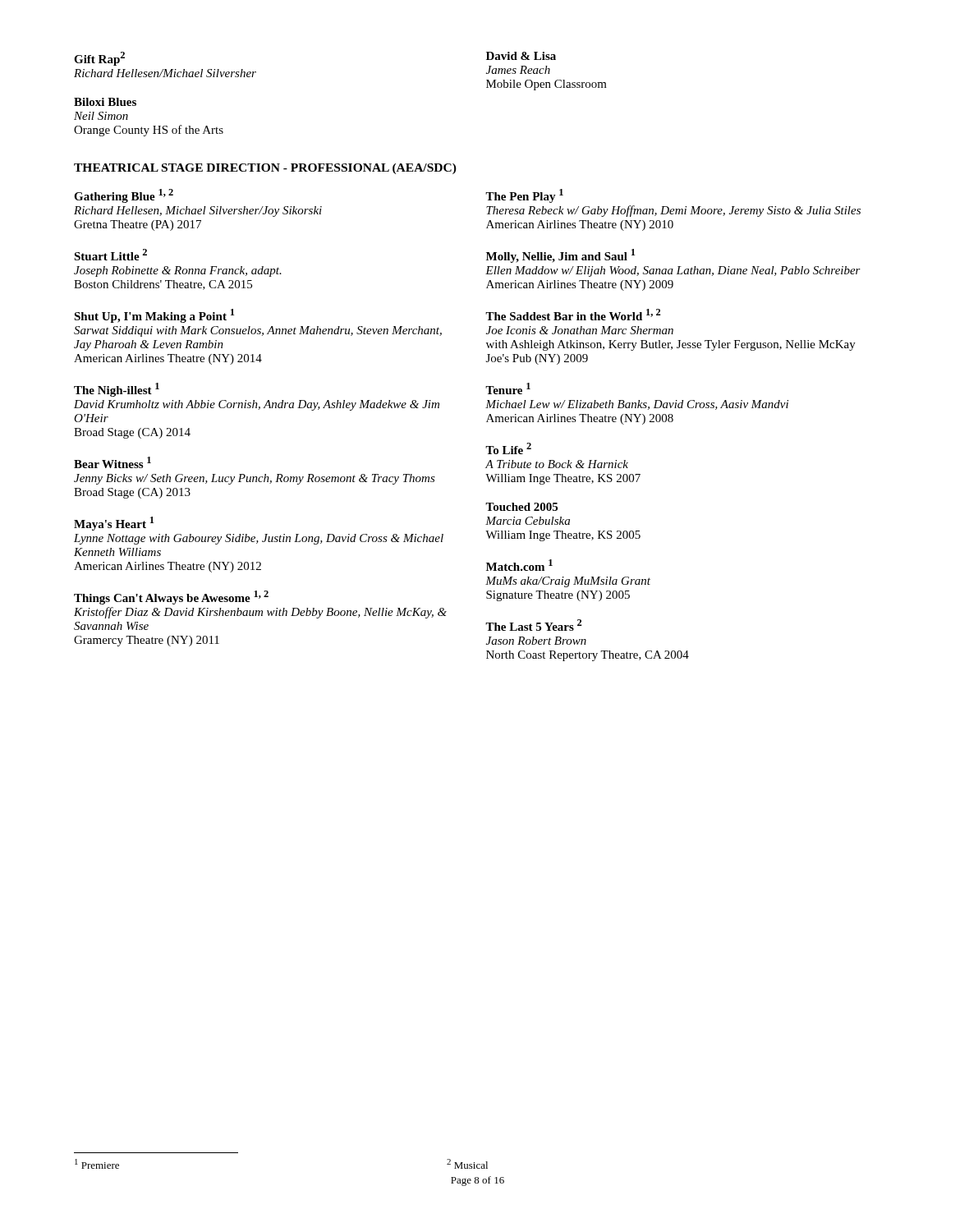Viewport: 955px width, 1232px height.
Task: Select the list item containing "Maya's Heart 1 Lynne"
Action: (263, 544)
